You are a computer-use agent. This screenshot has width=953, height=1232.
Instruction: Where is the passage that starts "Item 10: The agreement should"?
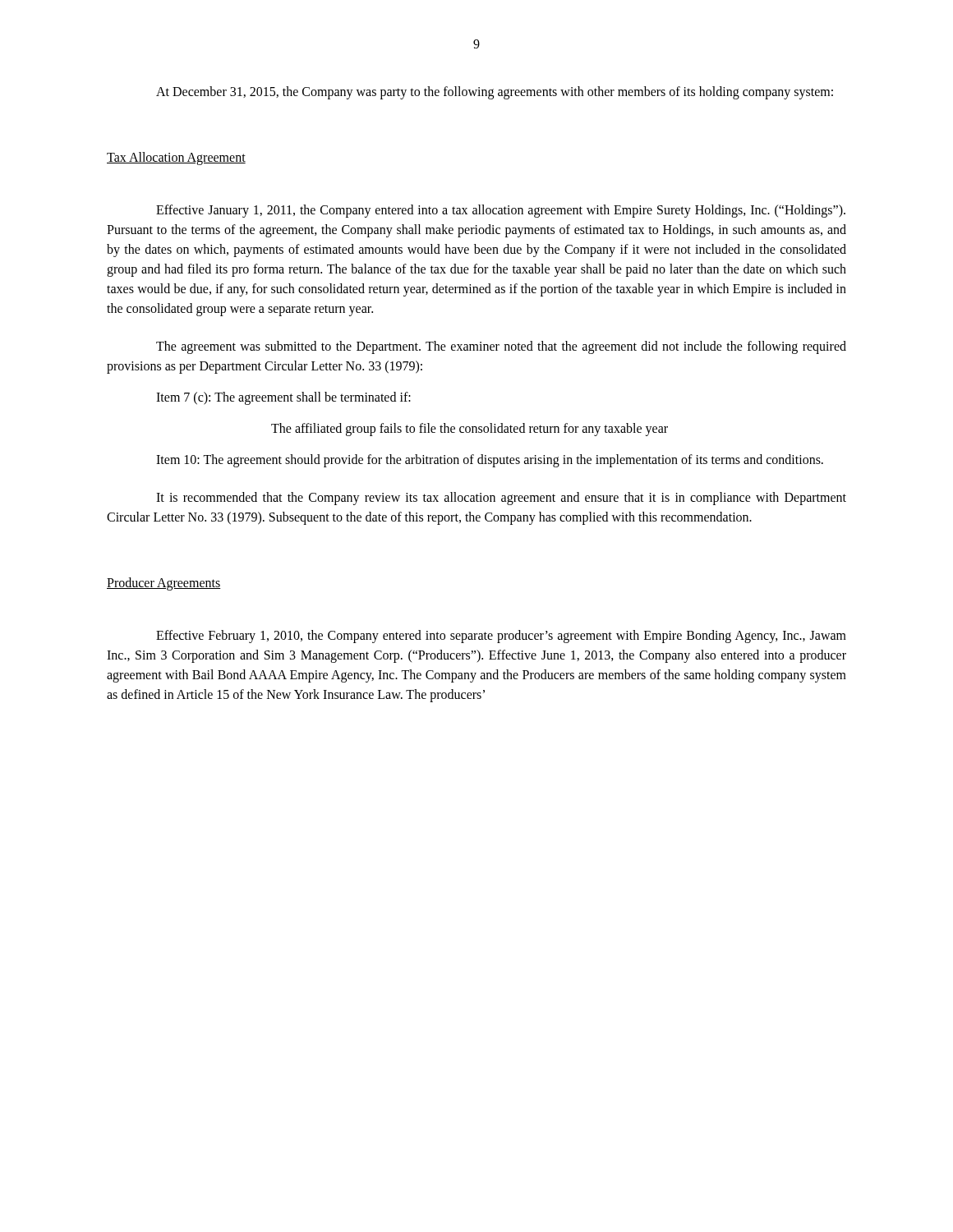coord(490,460)
